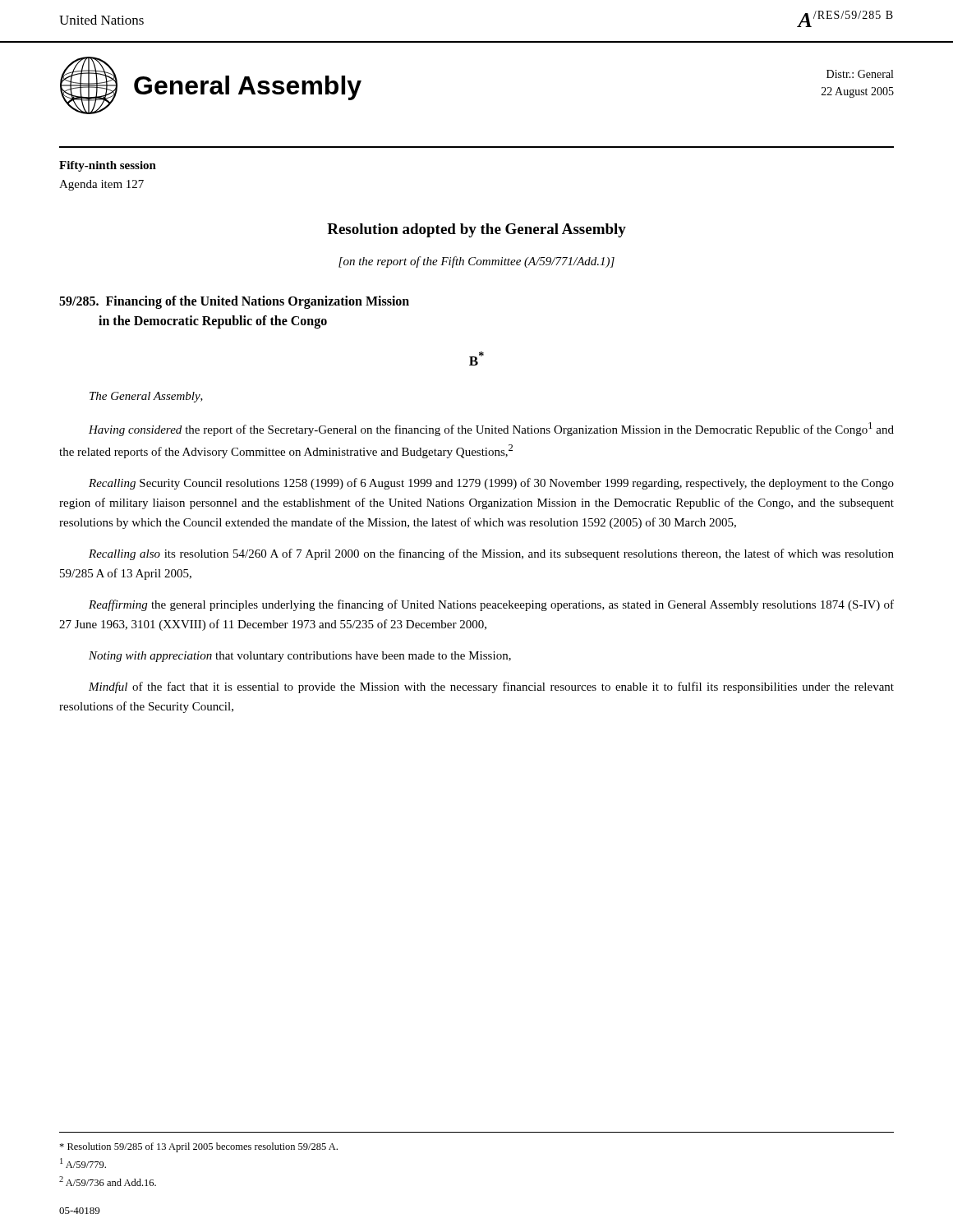The image size is (953, 1232).
Task: Find the text block with the text "Having considered the report of the Secretary-General"
Action: 476,439
